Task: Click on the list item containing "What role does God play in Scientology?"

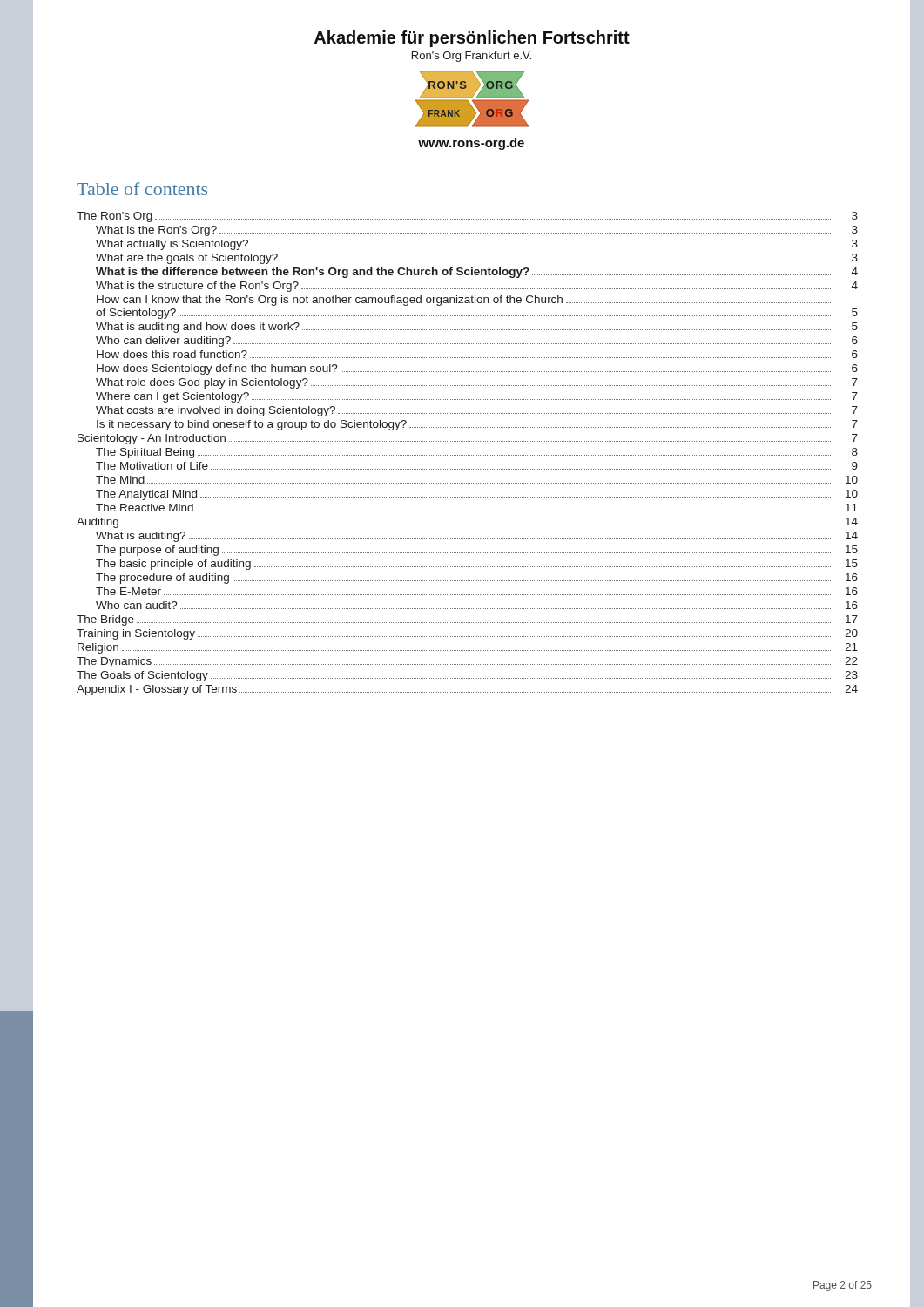Action: [x=467, y=382]
